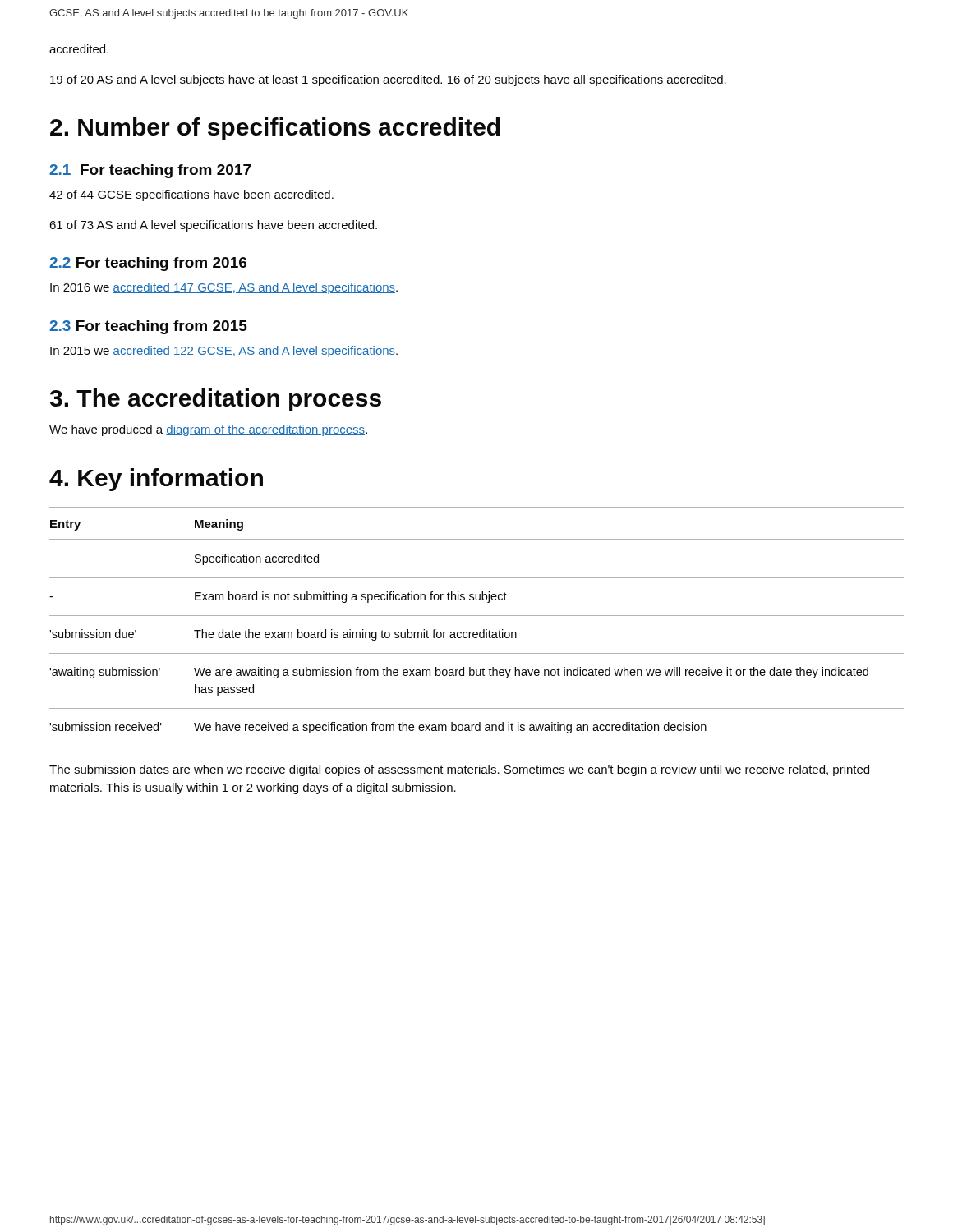This screenshot has width=953, height=1232.
Task: Click on the region starting "61 of 73 AS and A level"
Action: click(213, 226)
